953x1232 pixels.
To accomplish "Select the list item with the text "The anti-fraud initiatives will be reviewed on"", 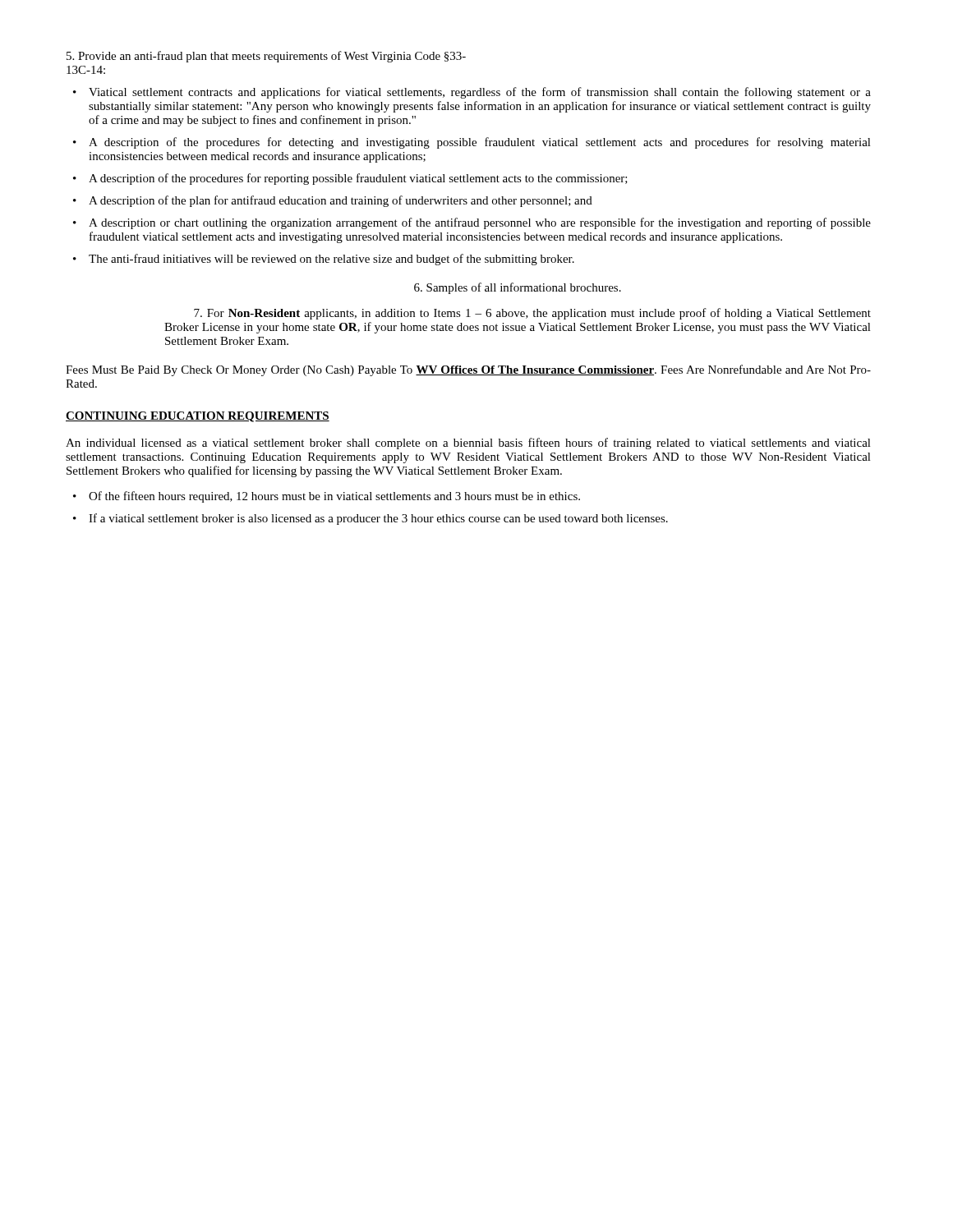I will 468,259.
